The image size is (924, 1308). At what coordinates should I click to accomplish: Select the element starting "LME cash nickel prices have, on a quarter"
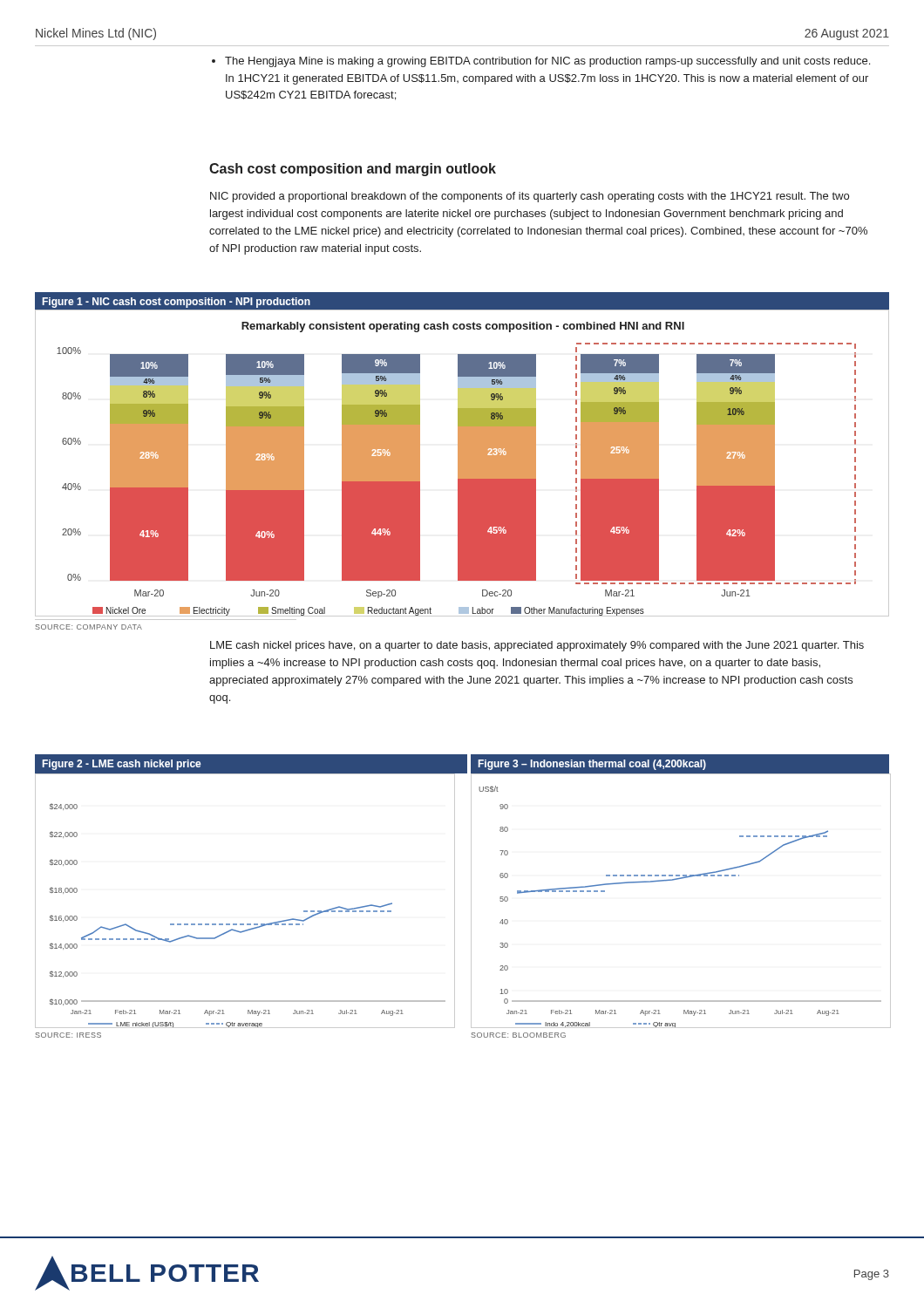(x=537, y=671)
